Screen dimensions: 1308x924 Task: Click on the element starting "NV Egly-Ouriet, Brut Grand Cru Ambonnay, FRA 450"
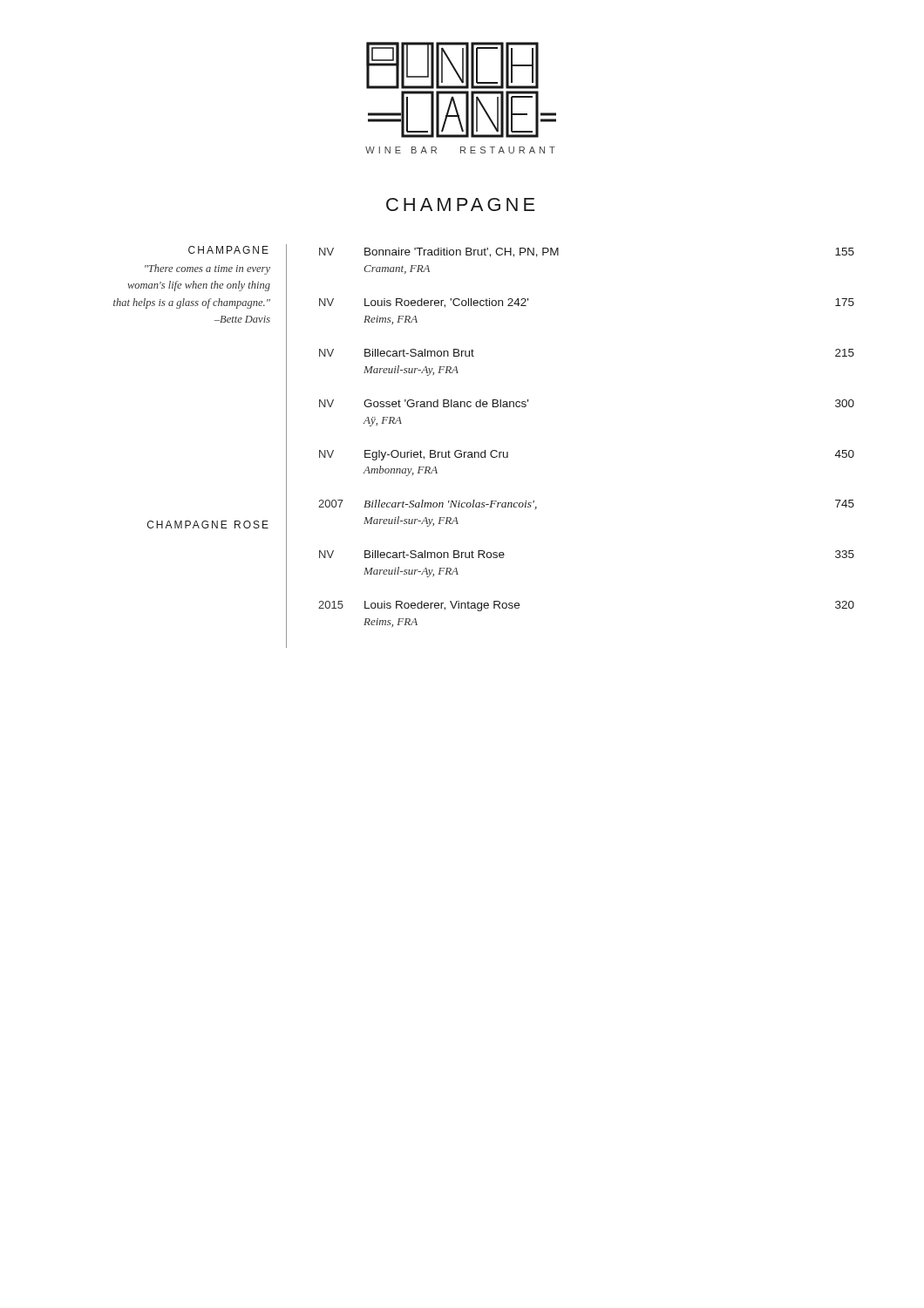pos(433,454)
